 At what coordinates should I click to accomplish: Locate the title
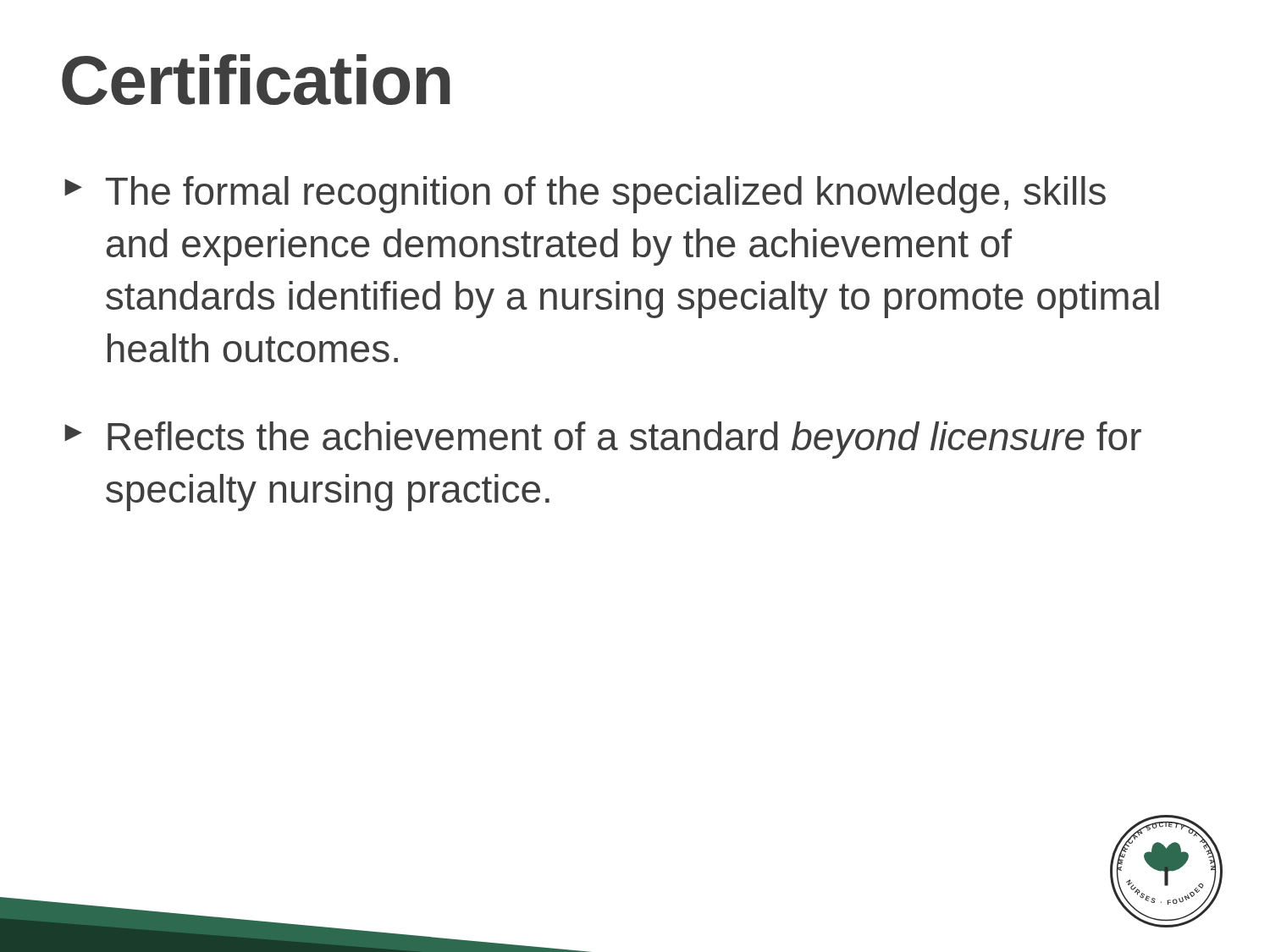[x=256, y=80]
